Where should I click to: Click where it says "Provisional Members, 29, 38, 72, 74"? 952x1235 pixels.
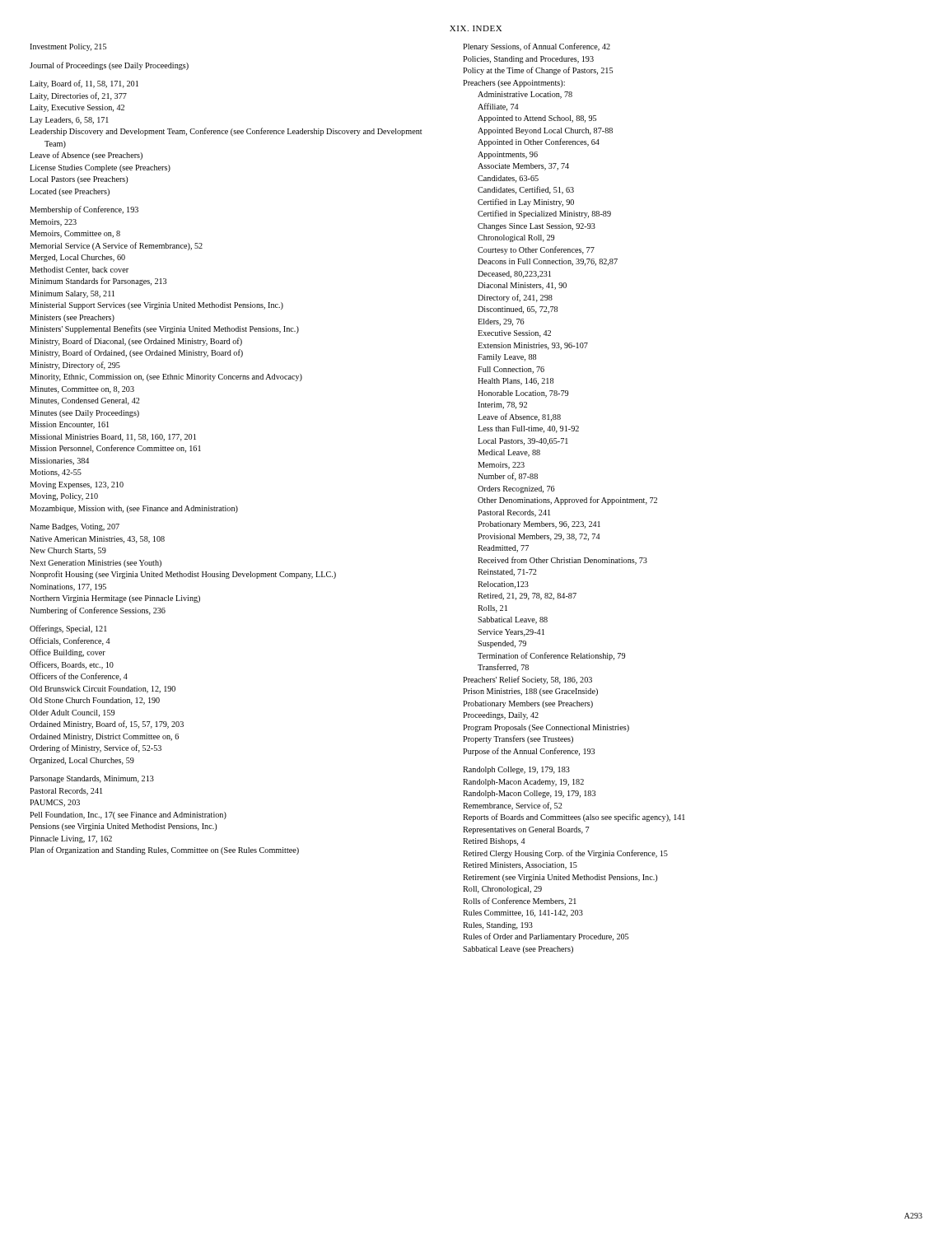[x=539, y=536]
